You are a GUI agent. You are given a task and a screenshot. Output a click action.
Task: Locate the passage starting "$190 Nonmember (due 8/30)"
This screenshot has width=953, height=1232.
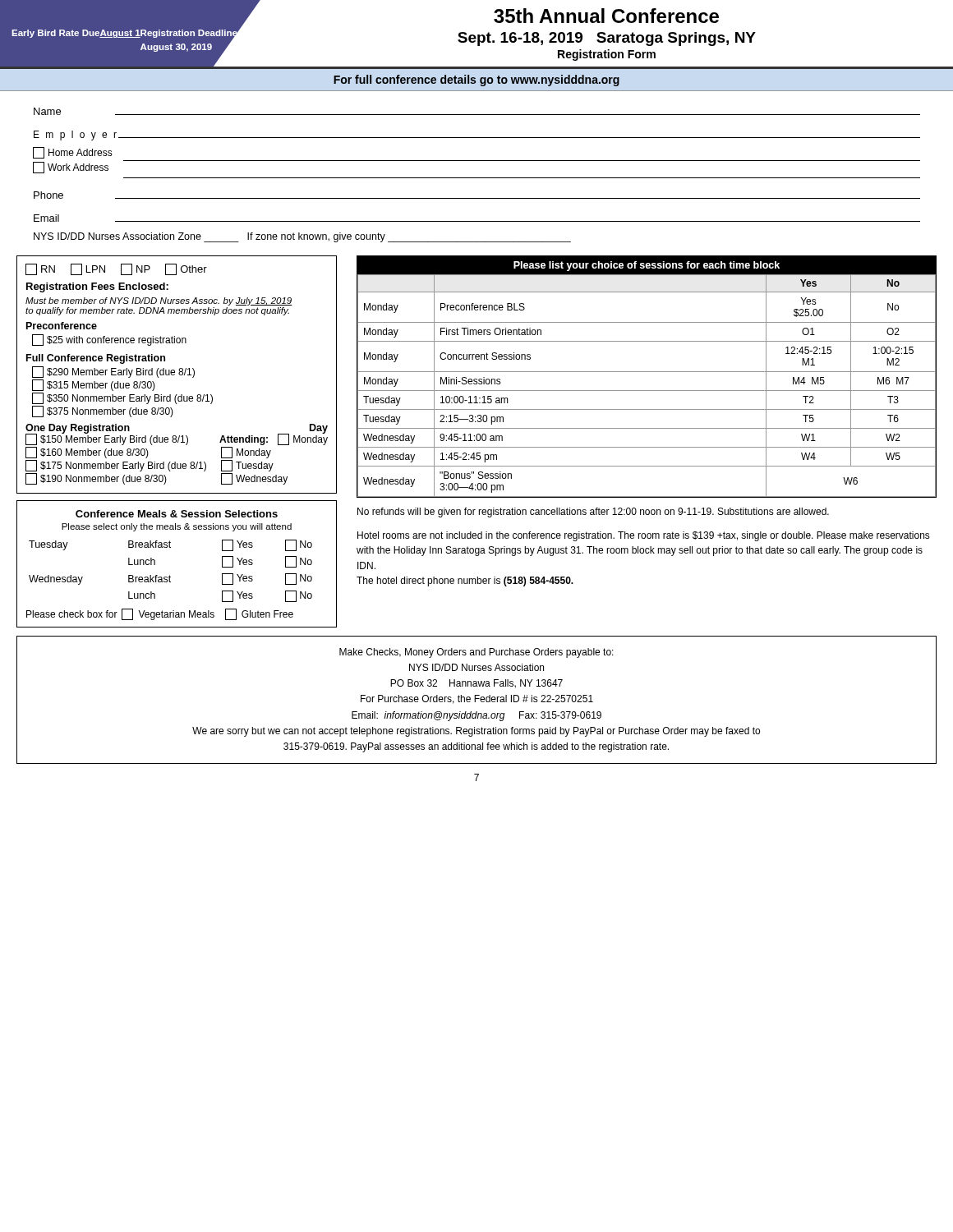coord(96,479)
